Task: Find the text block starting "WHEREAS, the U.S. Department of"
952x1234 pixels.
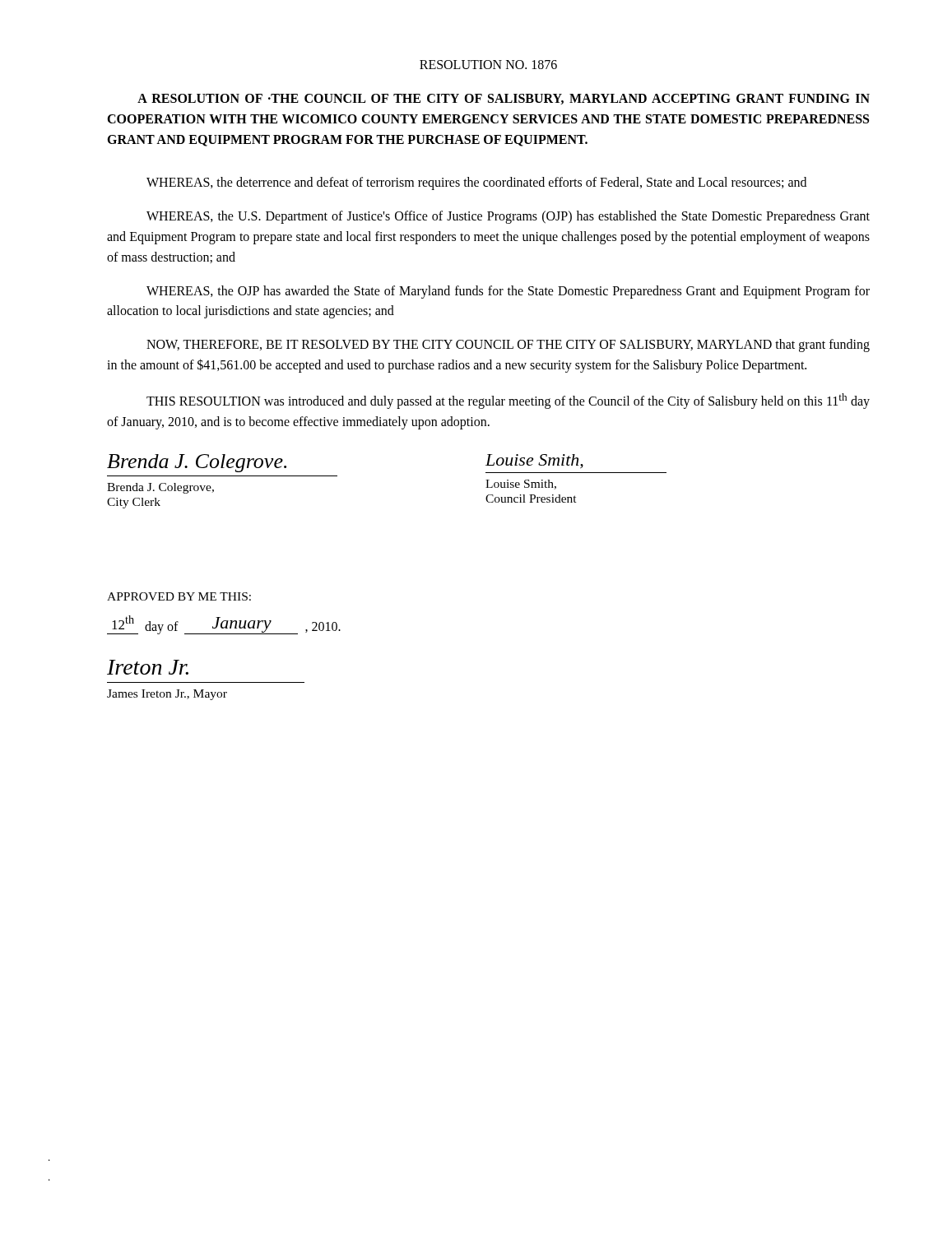Action: click(488, 237)
